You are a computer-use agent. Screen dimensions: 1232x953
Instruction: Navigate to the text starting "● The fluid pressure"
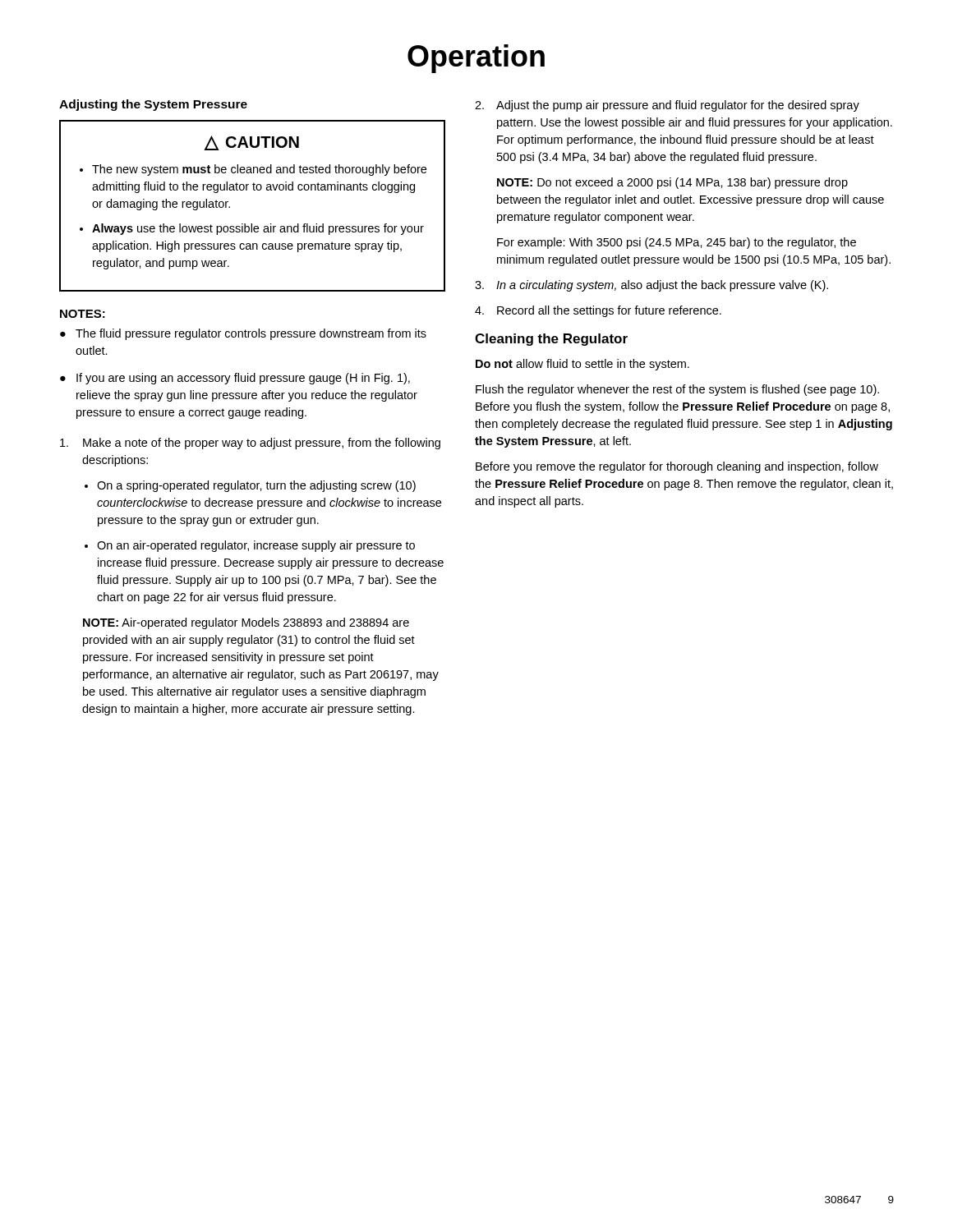(x=252, y=343)
